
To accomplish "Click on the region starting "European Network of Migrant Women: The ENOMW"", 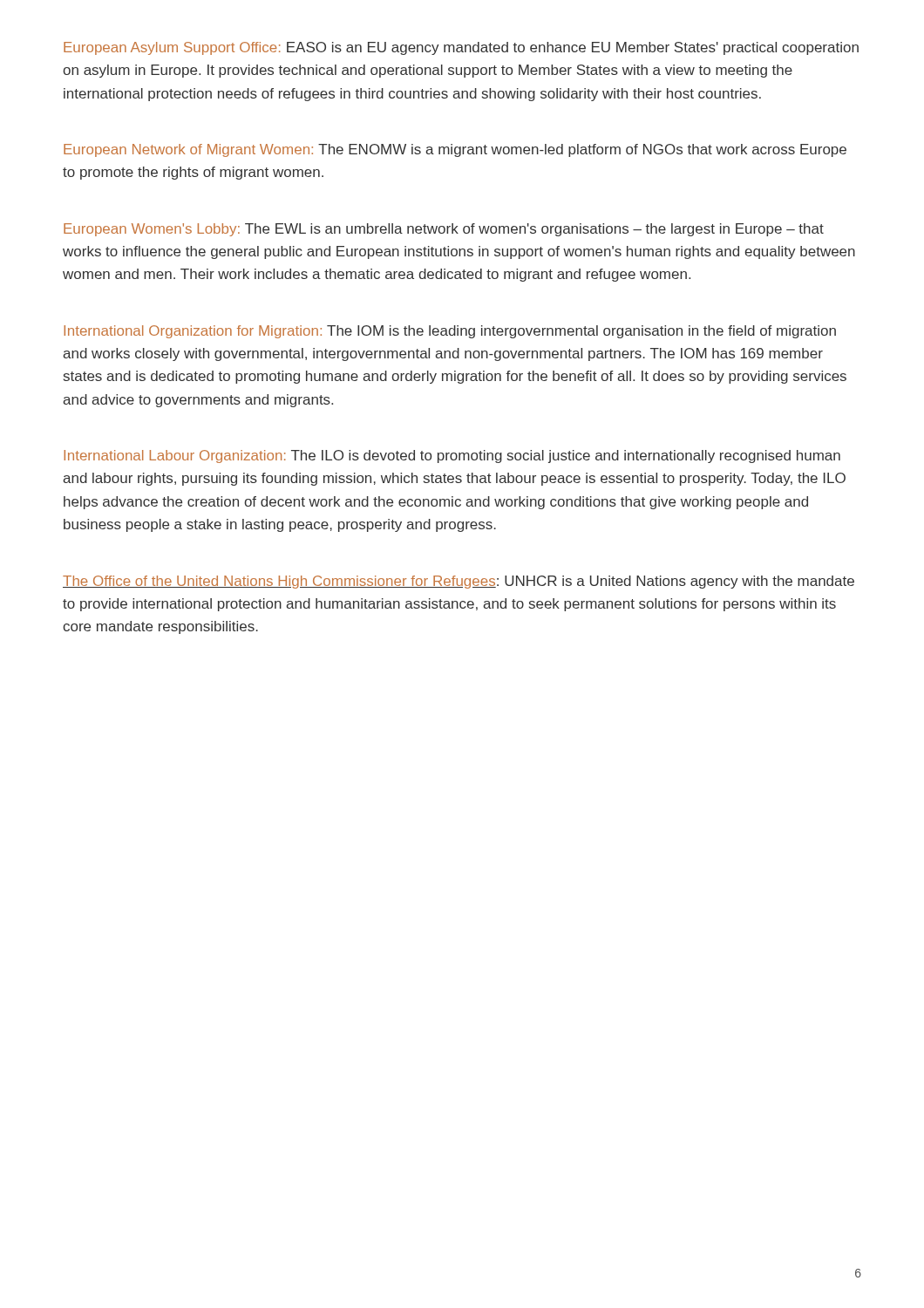I will [x=455, y=161].
